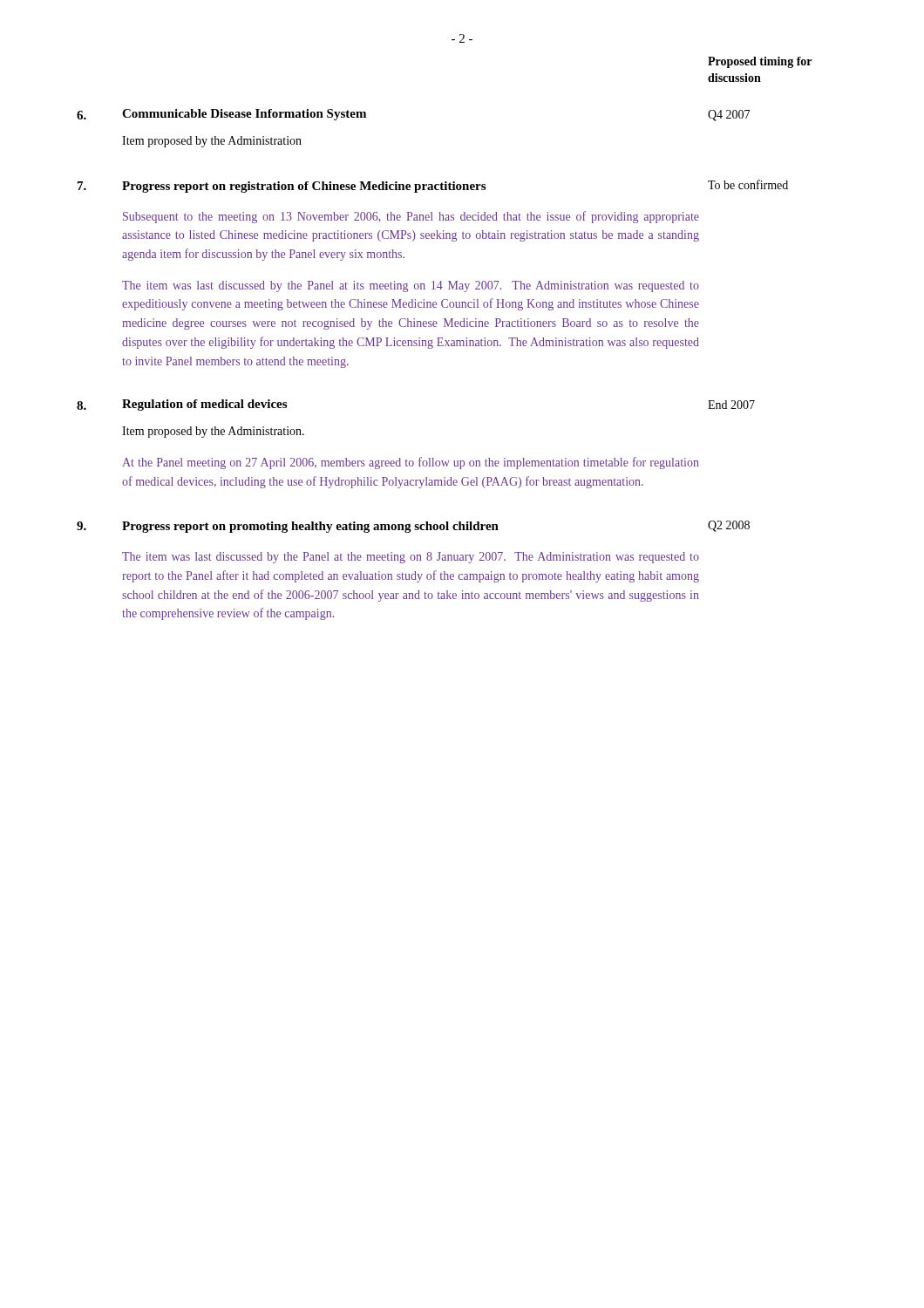Find the text block starting "Proposed timing for discussion"
This screenshot has width=924, height=1308.
[x=760, y=70]
